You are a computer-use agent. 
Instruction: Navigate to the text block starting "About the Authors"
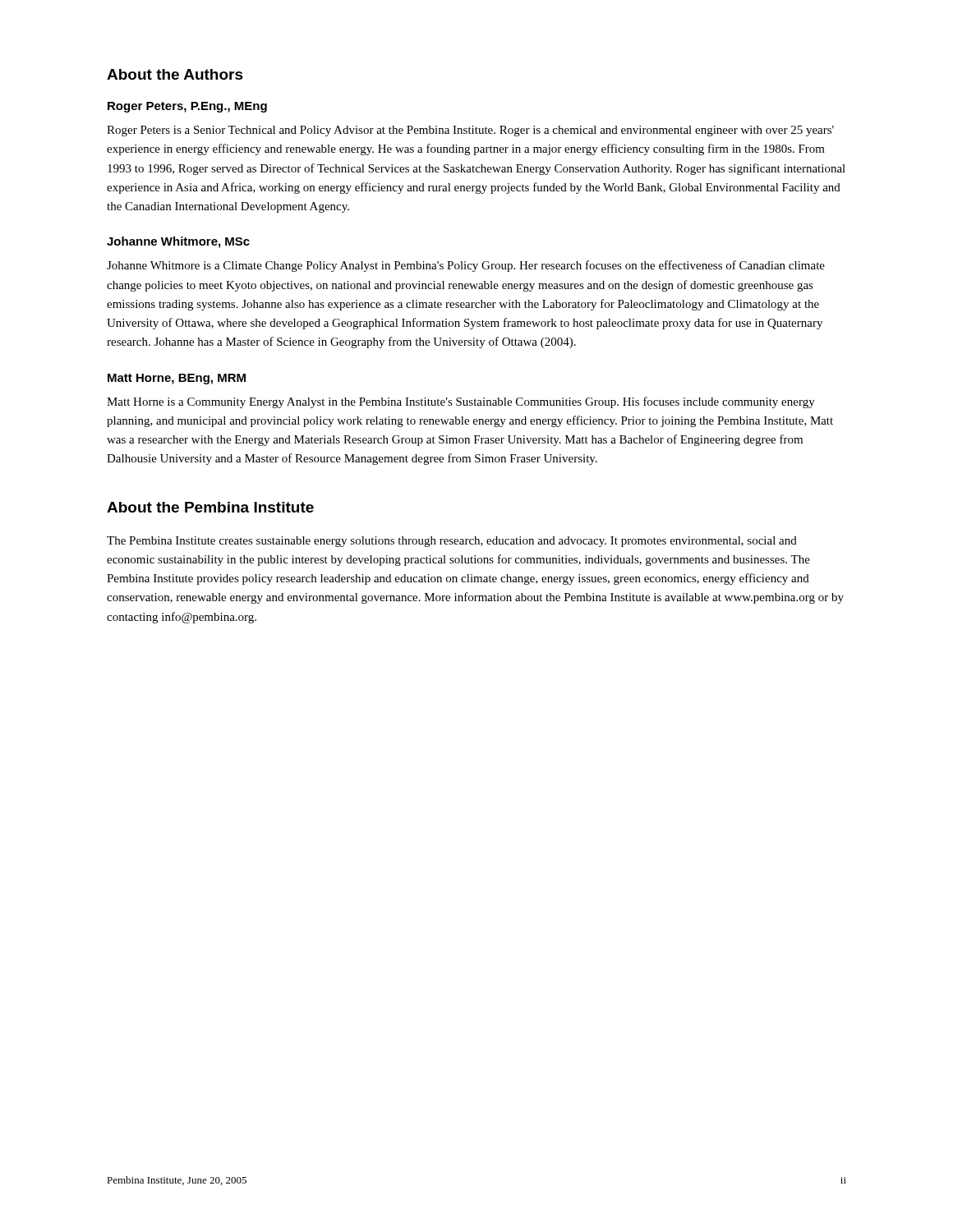(175, 74)
